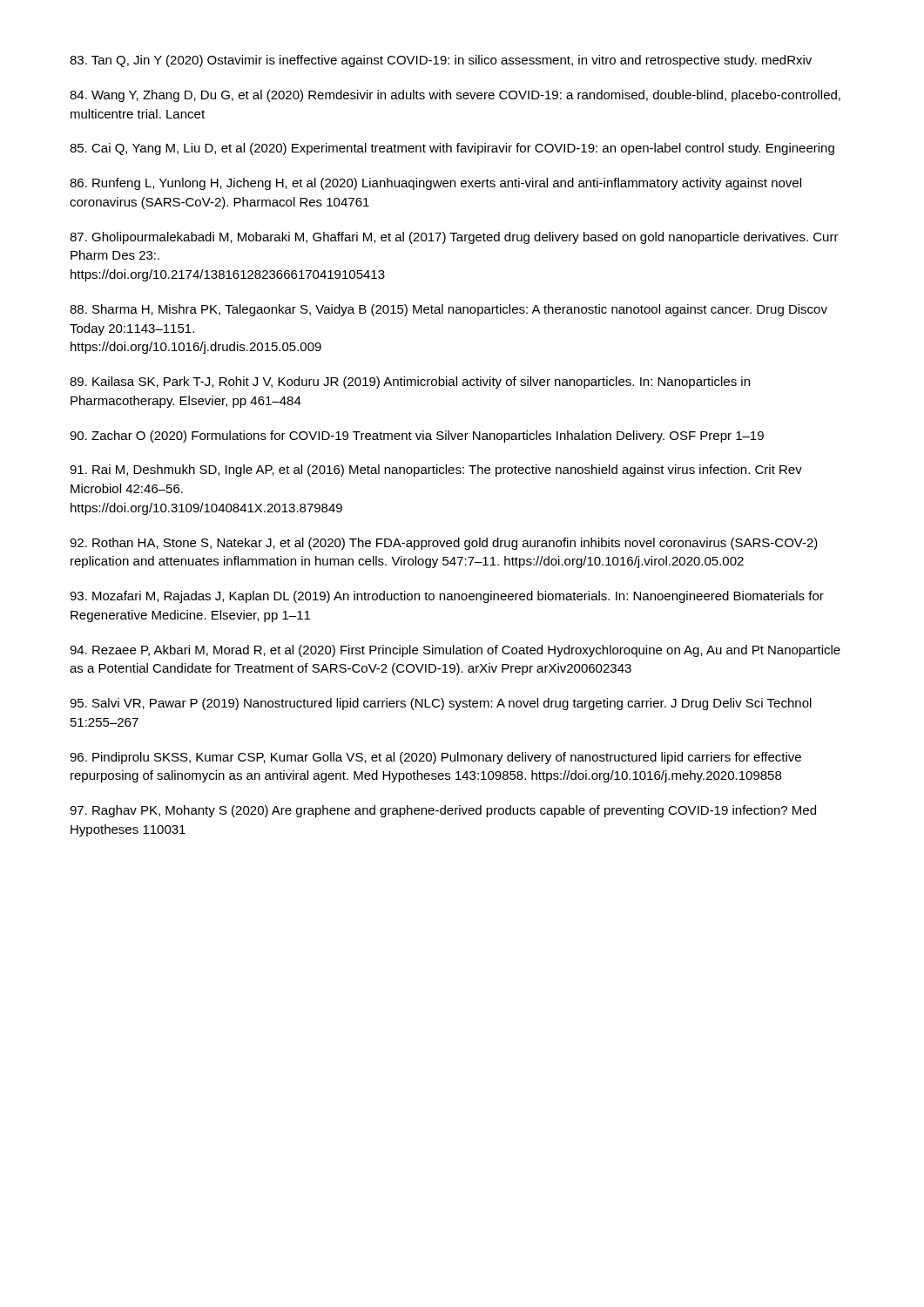The height and width of the screenshot is (1307, 924).
Task: Where is the passage that starts "87. Gholipourmalekabadi M, Mobaraki"?
Action: point(454,238)
